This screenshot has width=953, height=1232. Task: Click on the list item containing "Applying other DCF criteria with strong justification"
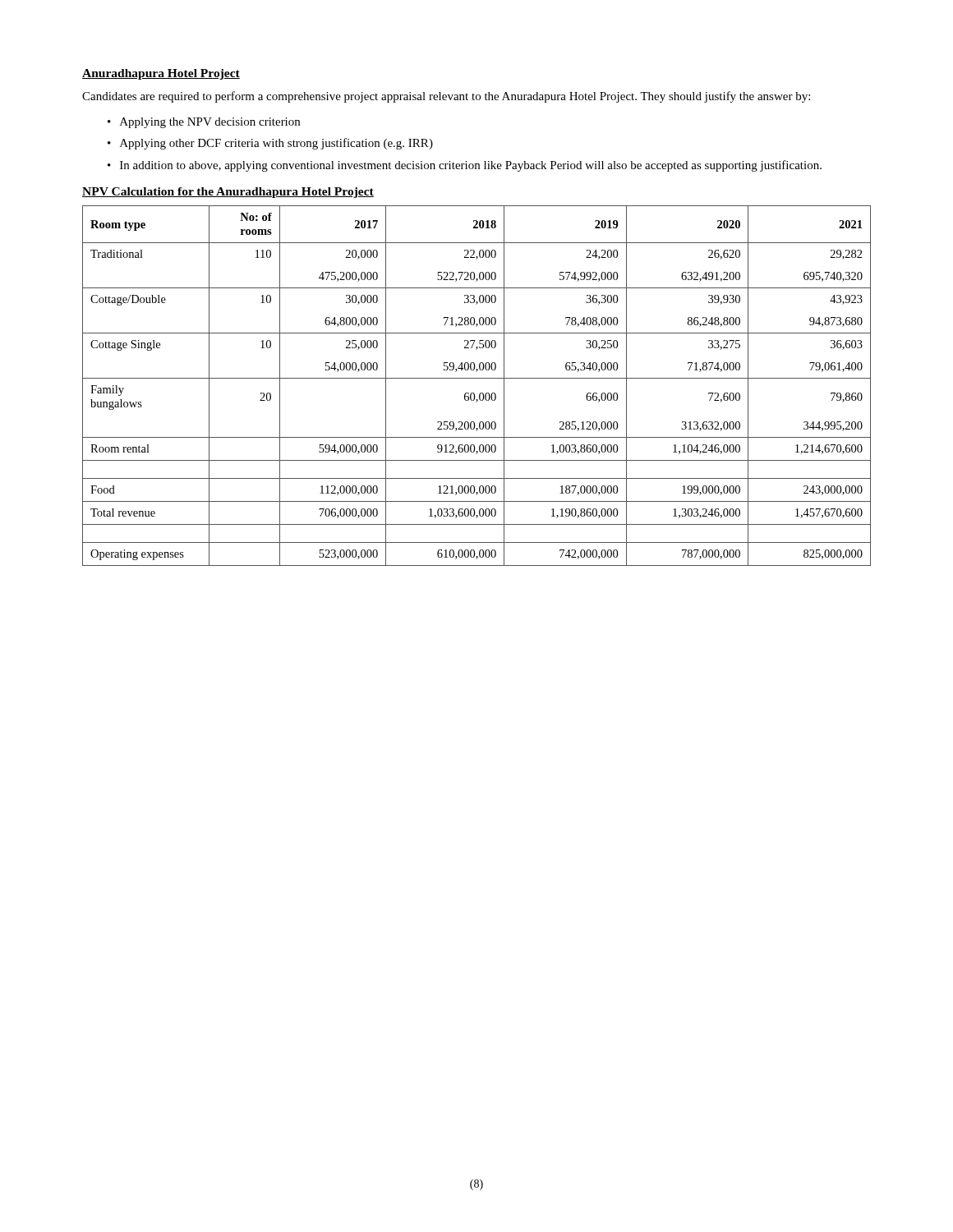pyautogui.click(x=276, y=143)
